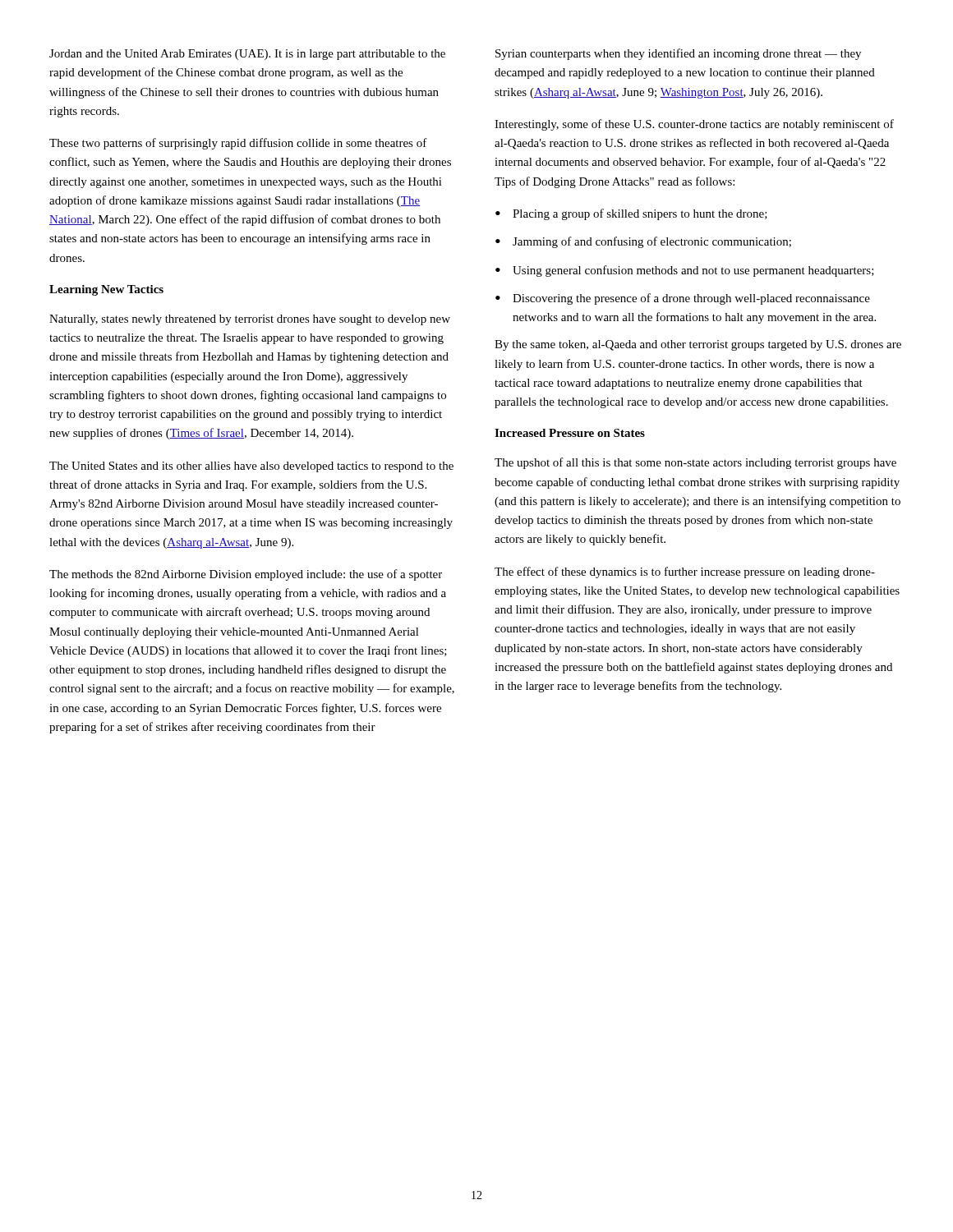Click on the element starting "Naturally, states newly threatened"
The height and width of the screenshot is (1232, 953).
click(x=254, y=376)
